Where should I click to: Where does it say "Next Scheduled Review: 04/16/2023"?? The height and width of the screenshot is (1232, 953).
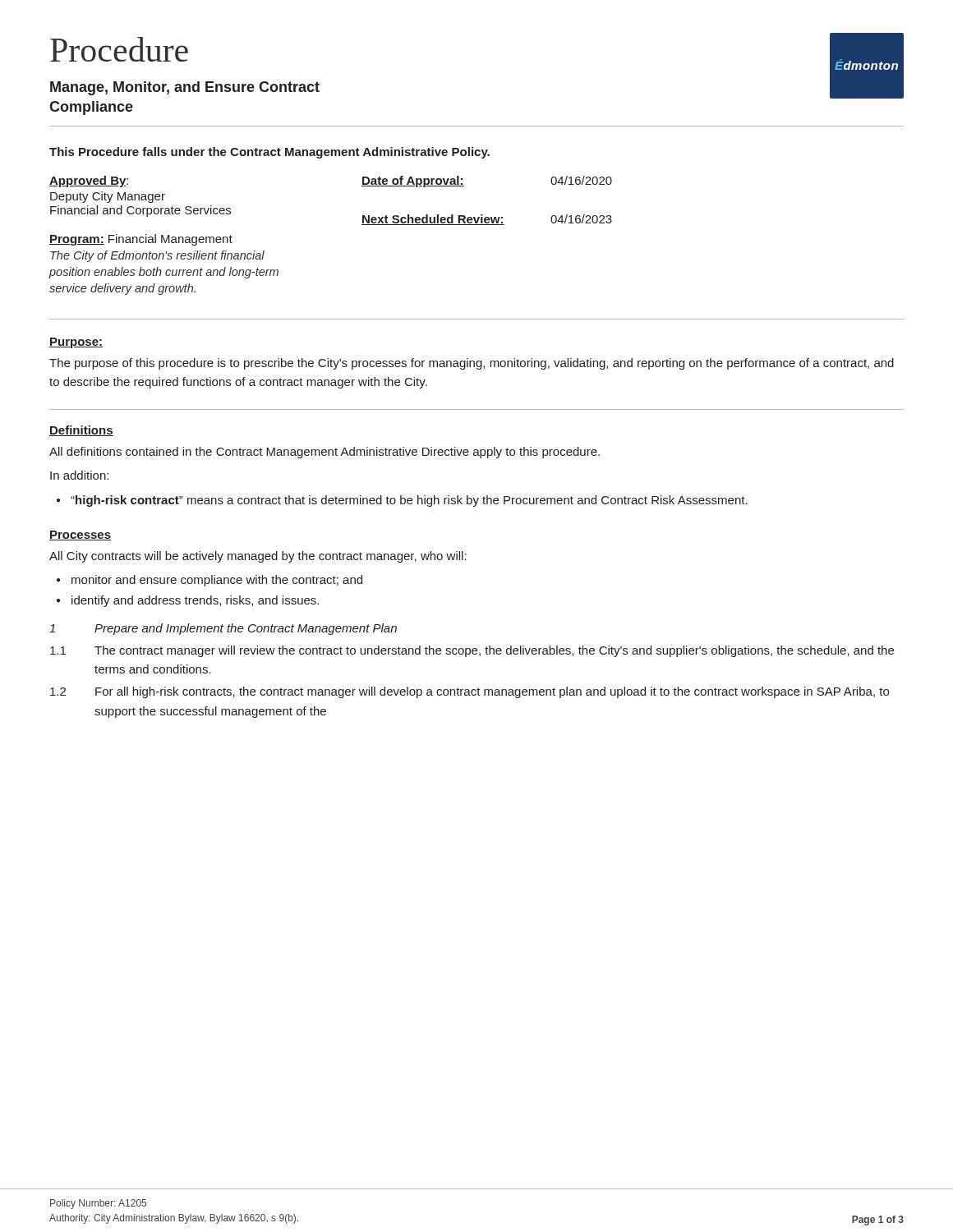(x=487, y=220)
